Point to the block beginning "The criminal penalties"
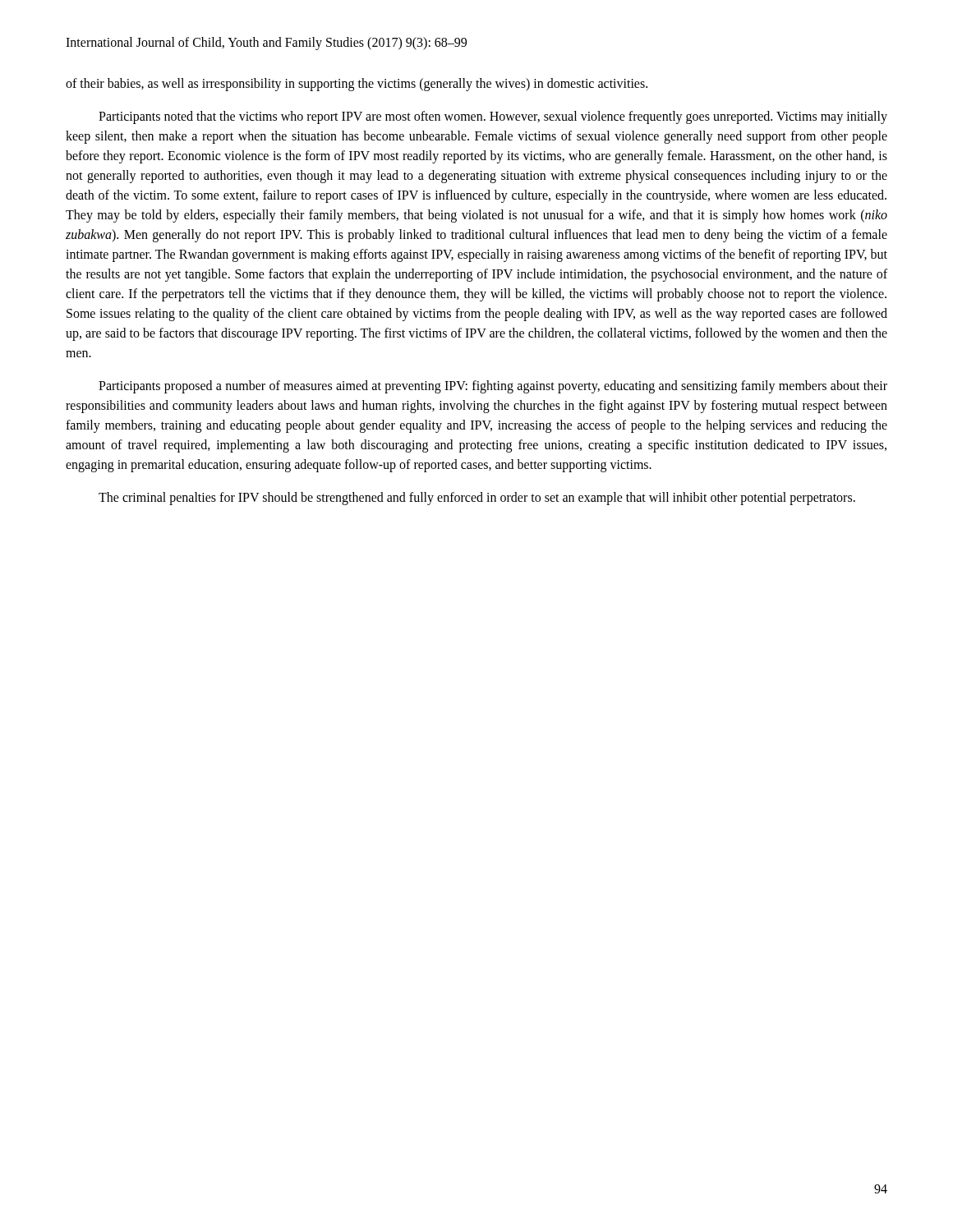This screenshot has width=953, height=1232. (476, 498)
